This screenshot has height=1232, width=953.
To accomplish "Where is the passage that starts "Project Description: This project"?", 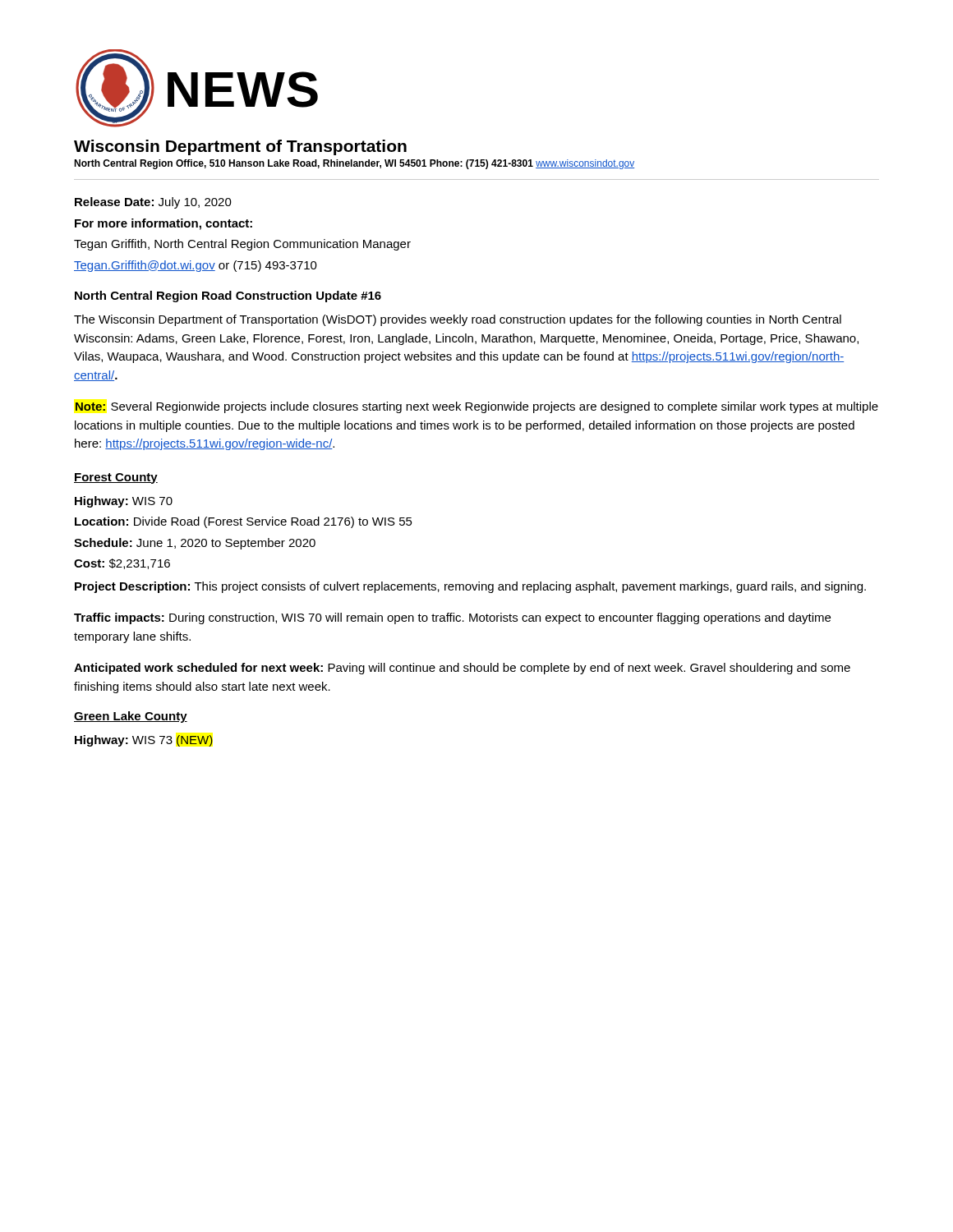I will click(x=476, y=586).
